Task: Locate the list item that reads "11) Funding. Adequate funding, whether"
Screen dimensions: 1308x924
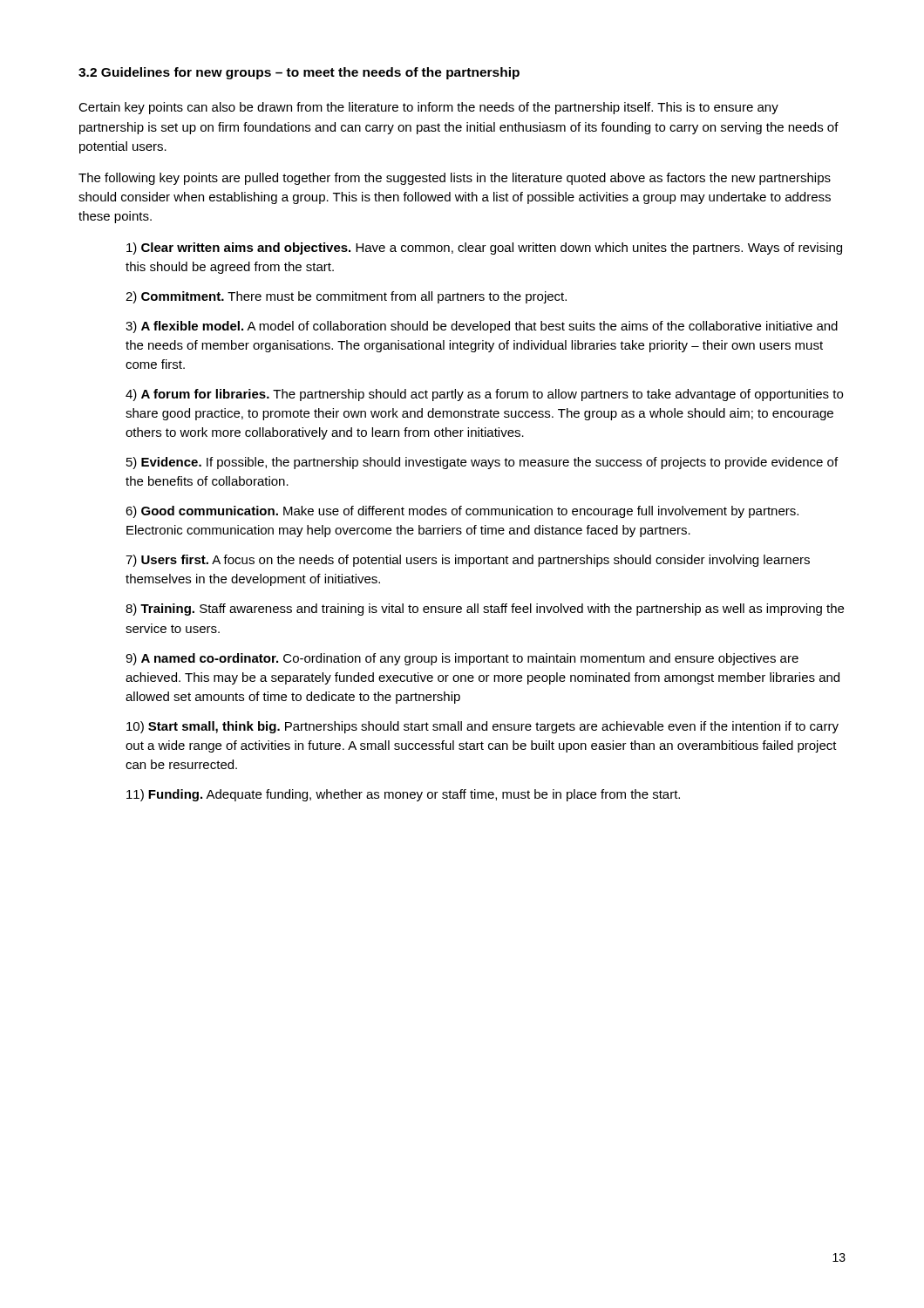Action: coord(403,794)
